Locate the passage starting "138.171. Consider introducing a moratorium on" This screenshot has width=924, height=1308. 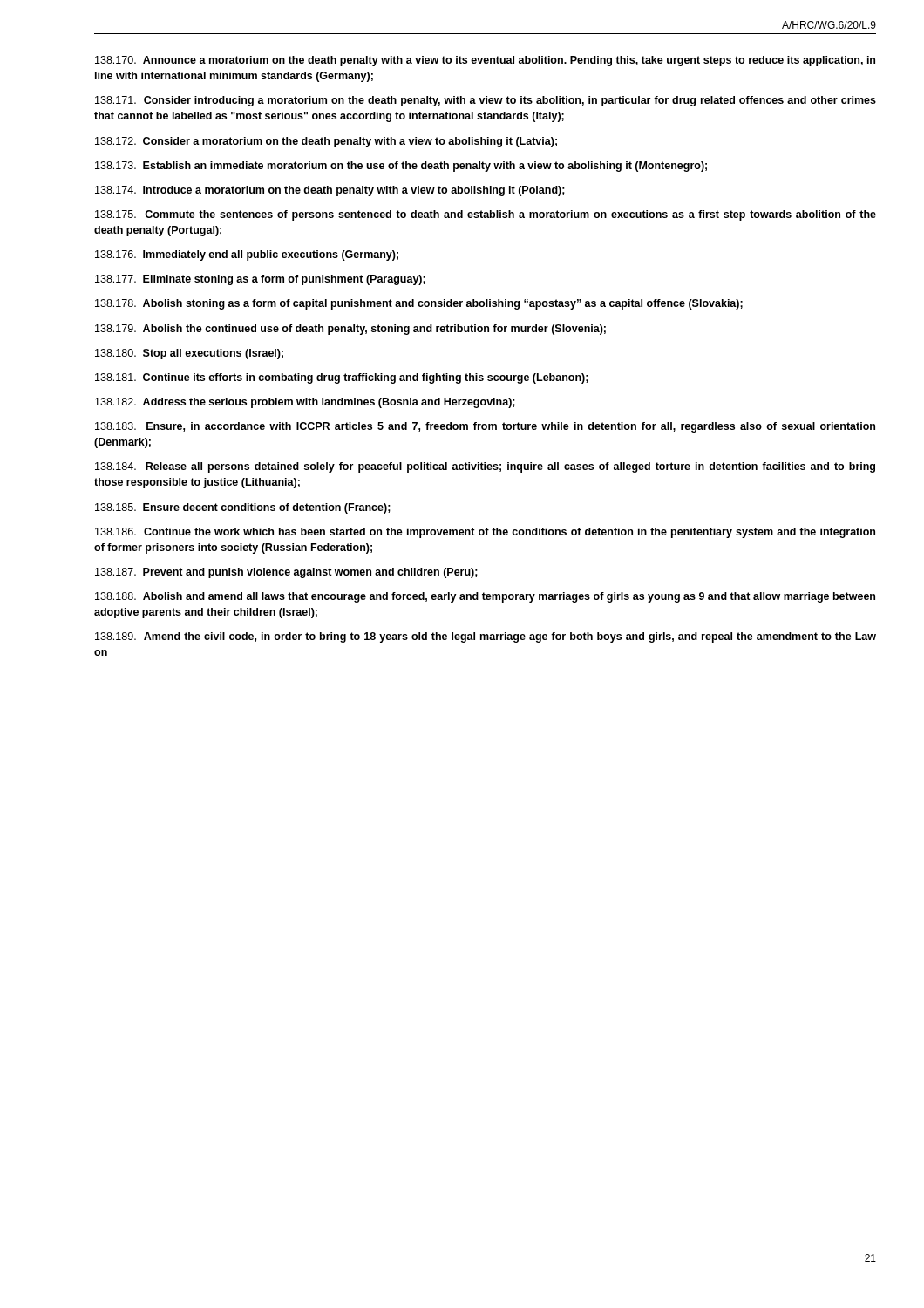click(485, 108)
